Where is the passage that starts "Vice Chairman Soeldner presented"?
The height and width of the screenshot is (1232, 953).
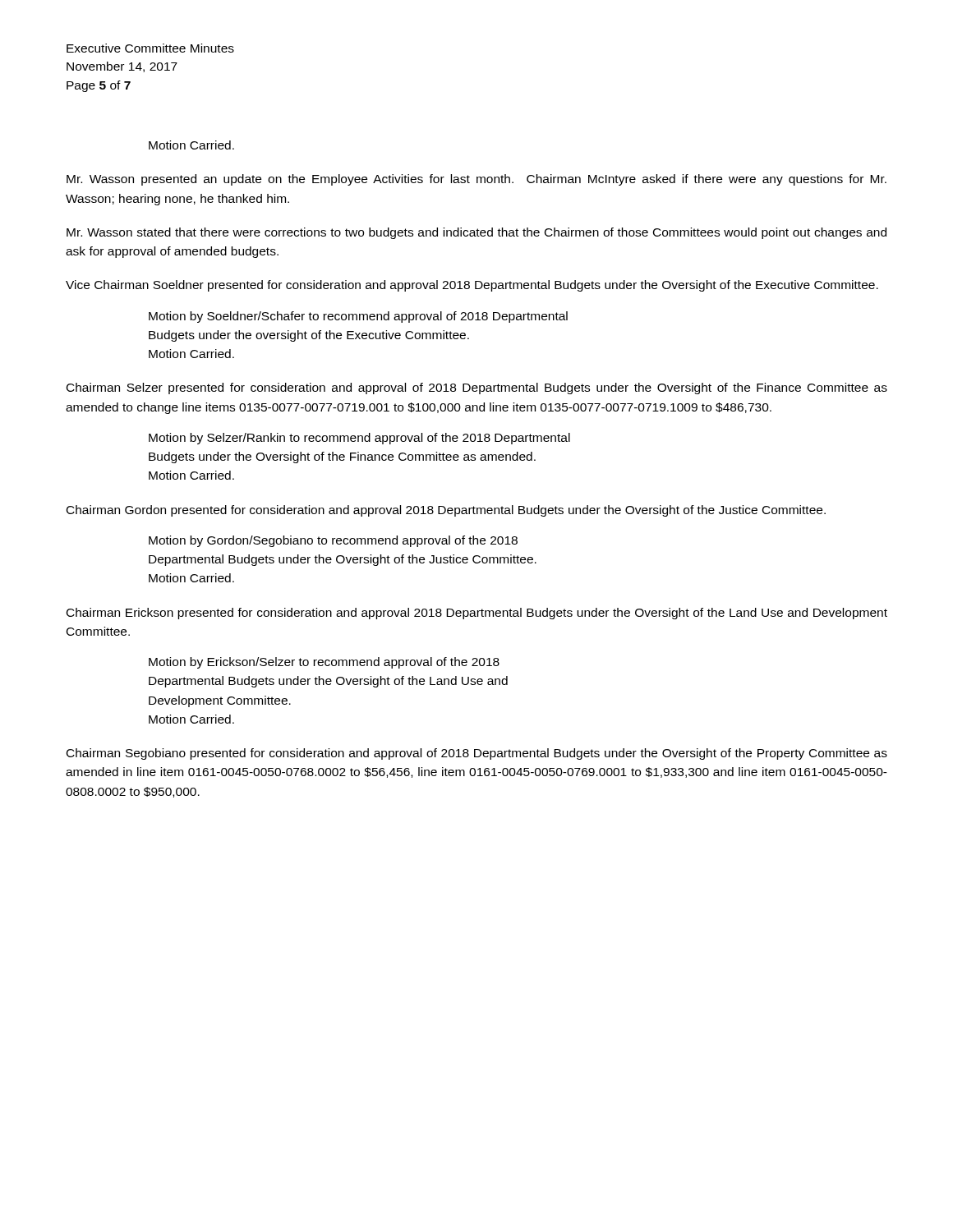click(x=476, y=285)
